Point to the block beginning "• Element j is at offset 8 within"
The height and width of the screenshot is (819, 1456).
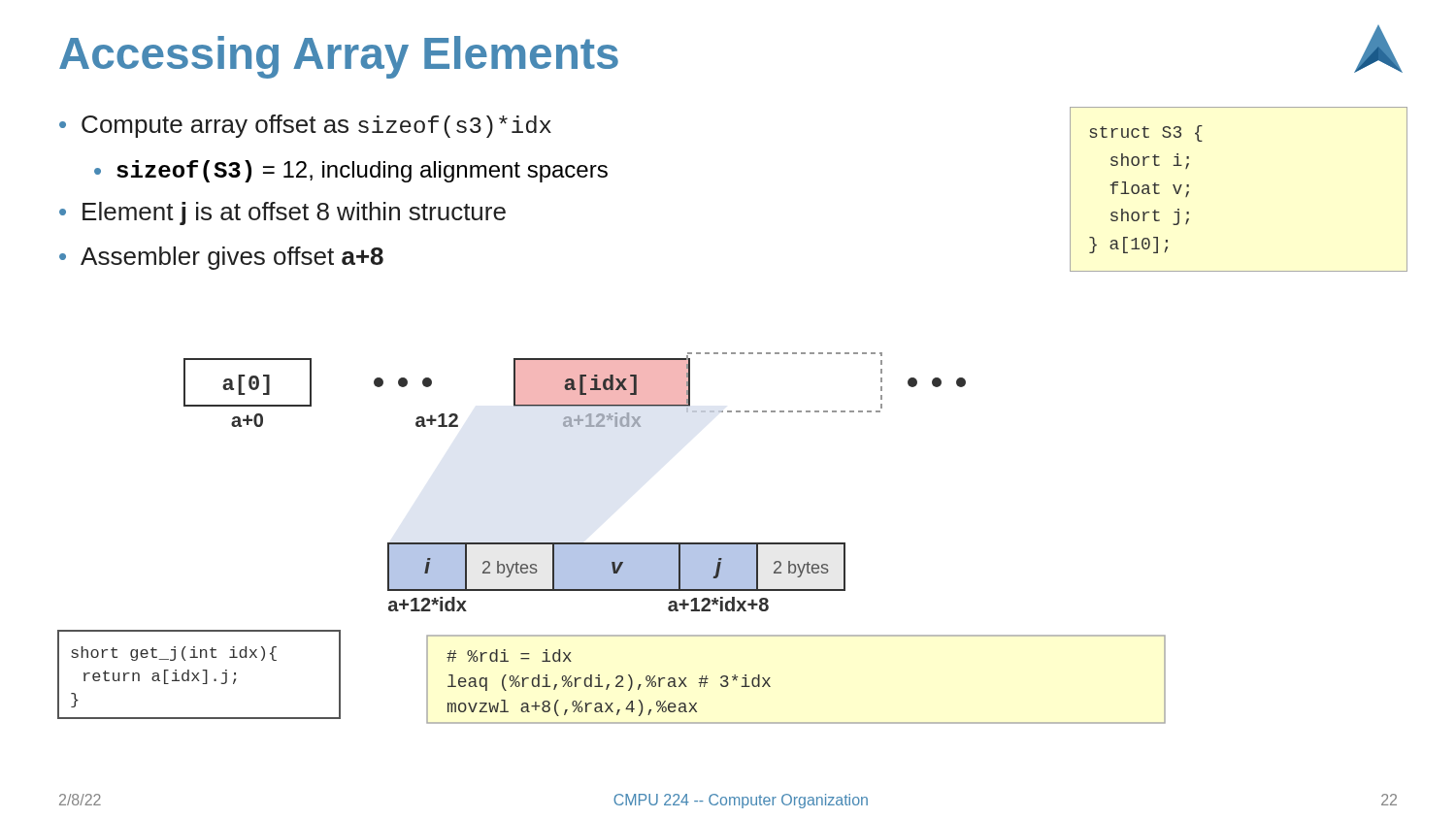pos(282,212)
